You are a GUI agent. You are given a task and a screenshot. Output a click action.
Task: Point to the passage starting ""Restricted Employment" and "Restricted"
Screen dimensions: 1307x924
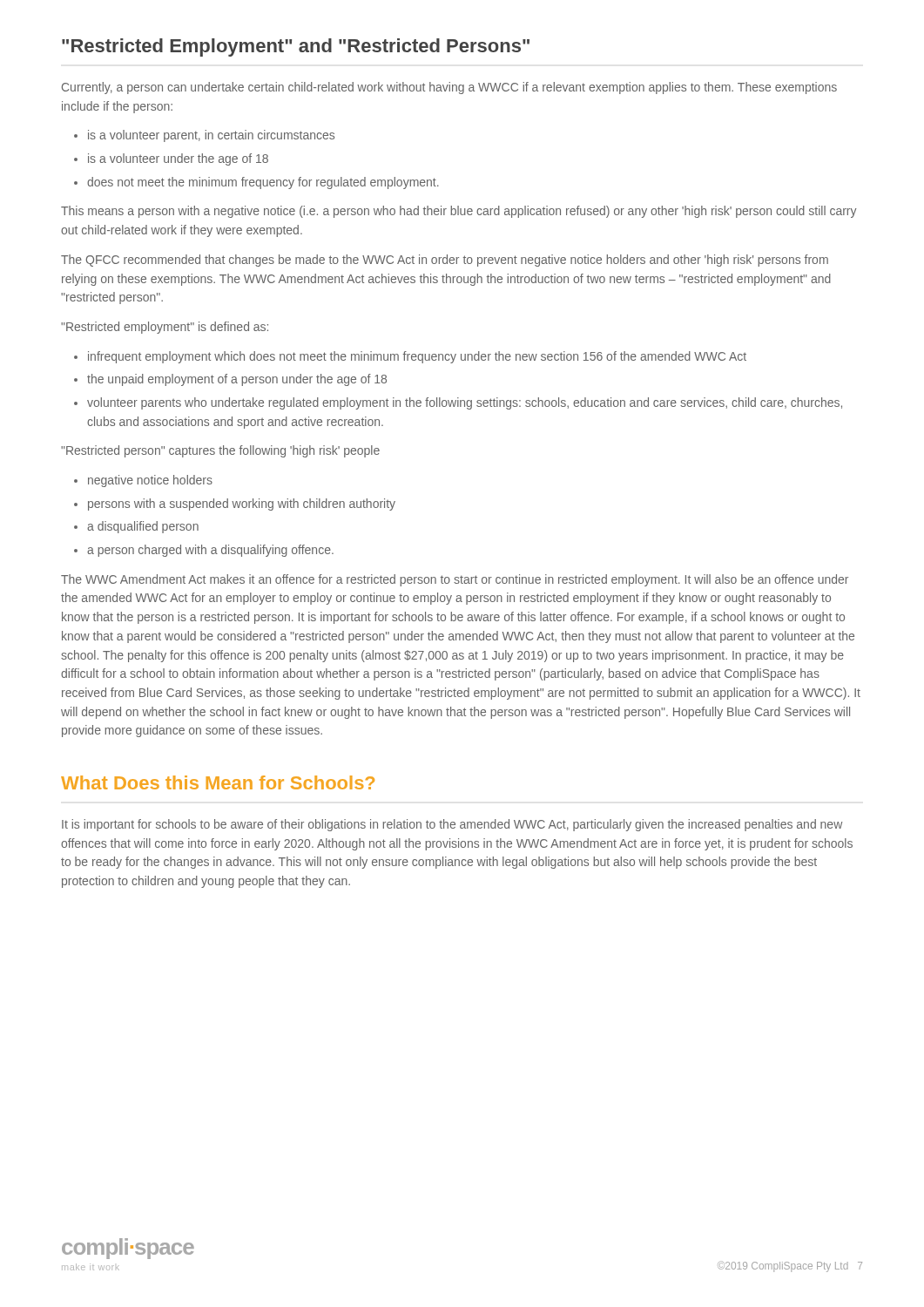tap(462, 51)
